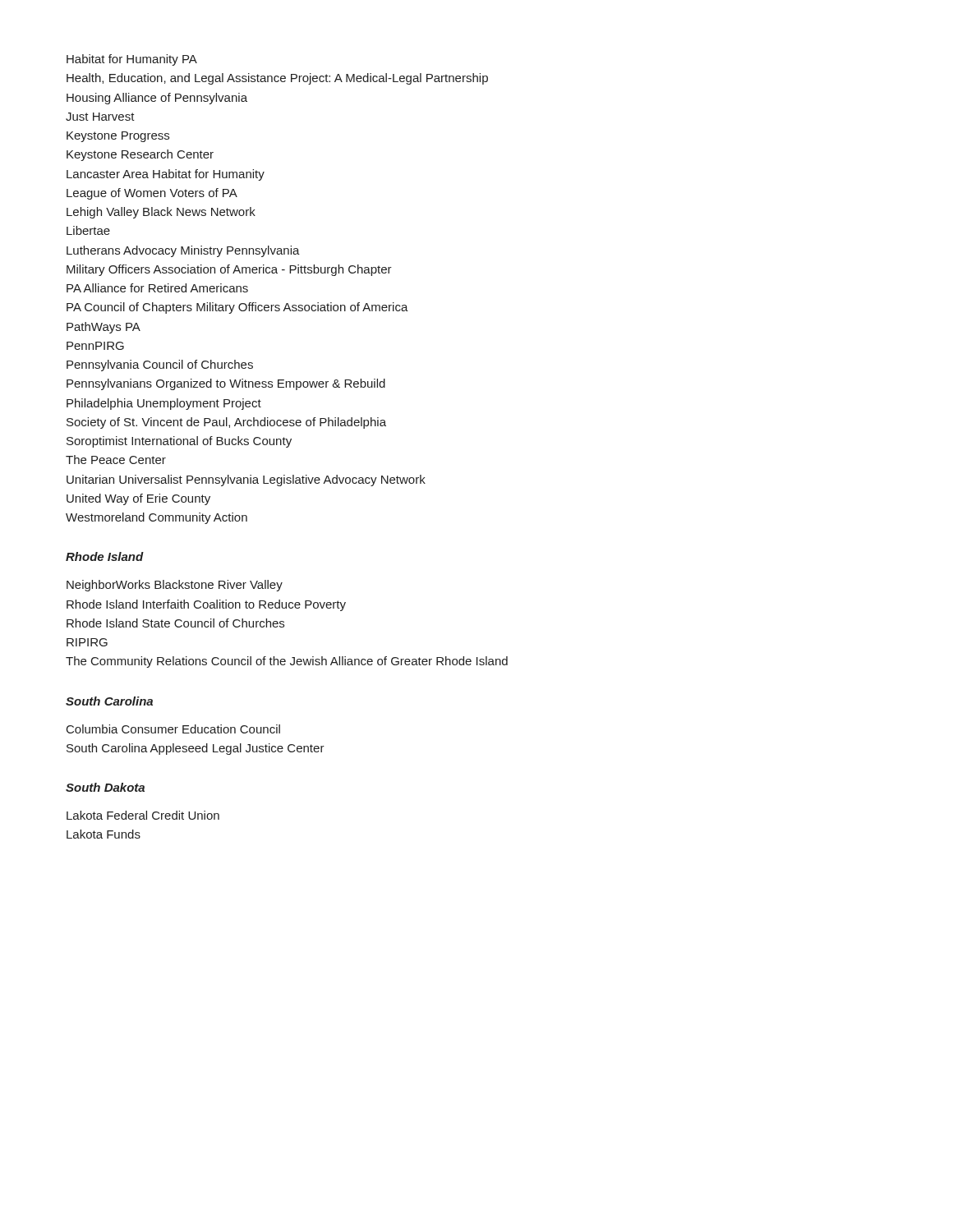
Task: Find the list item containing "Habitat for Humanity PA"
Action: (x=131, y=59)
